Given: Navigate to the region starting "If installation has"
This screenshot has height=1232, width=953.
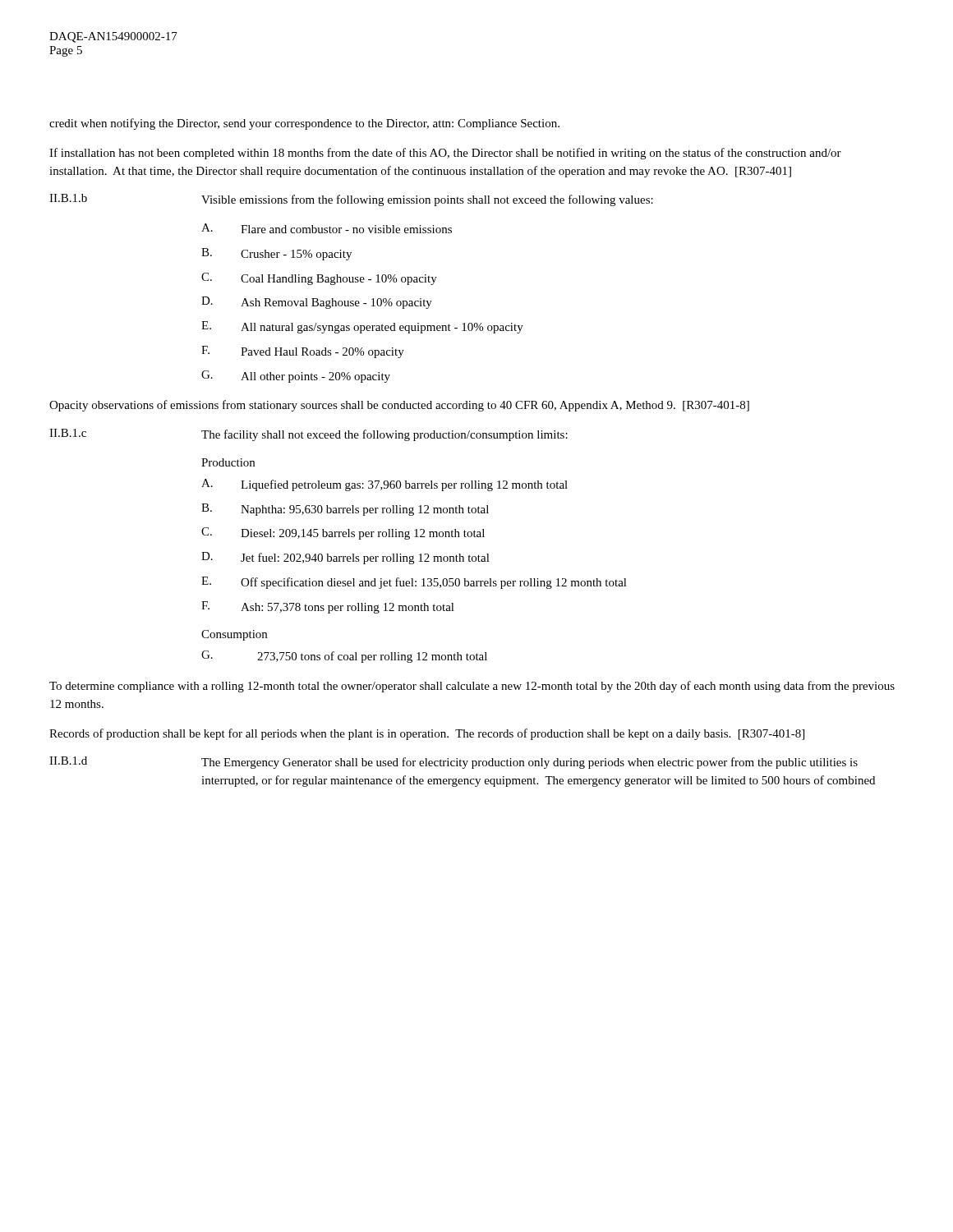Looking at the screenshot, I should pos(445,162).
